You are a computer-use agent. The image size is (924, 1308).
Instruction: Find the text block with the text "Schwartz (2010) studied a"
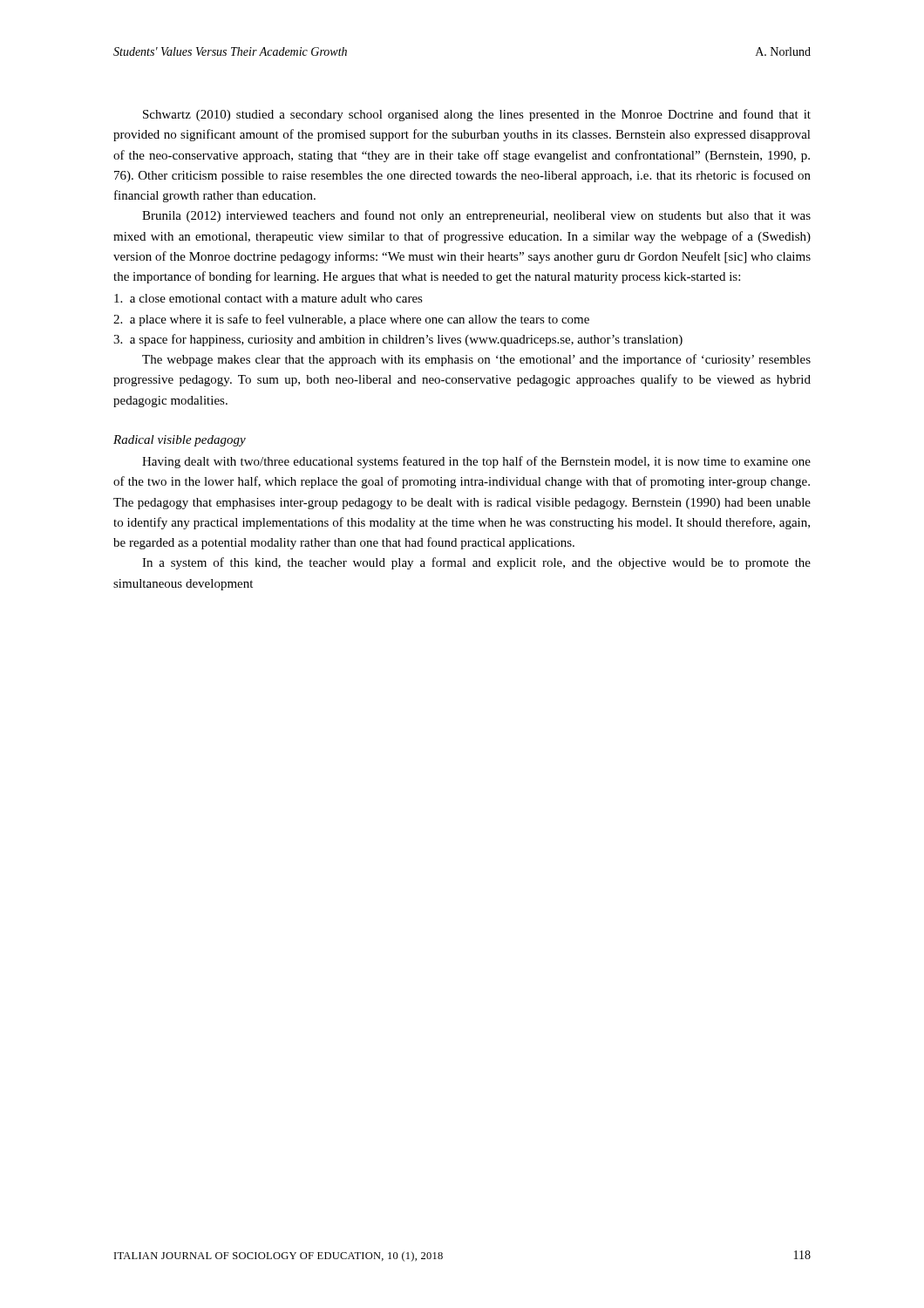(x=462, y=155)
